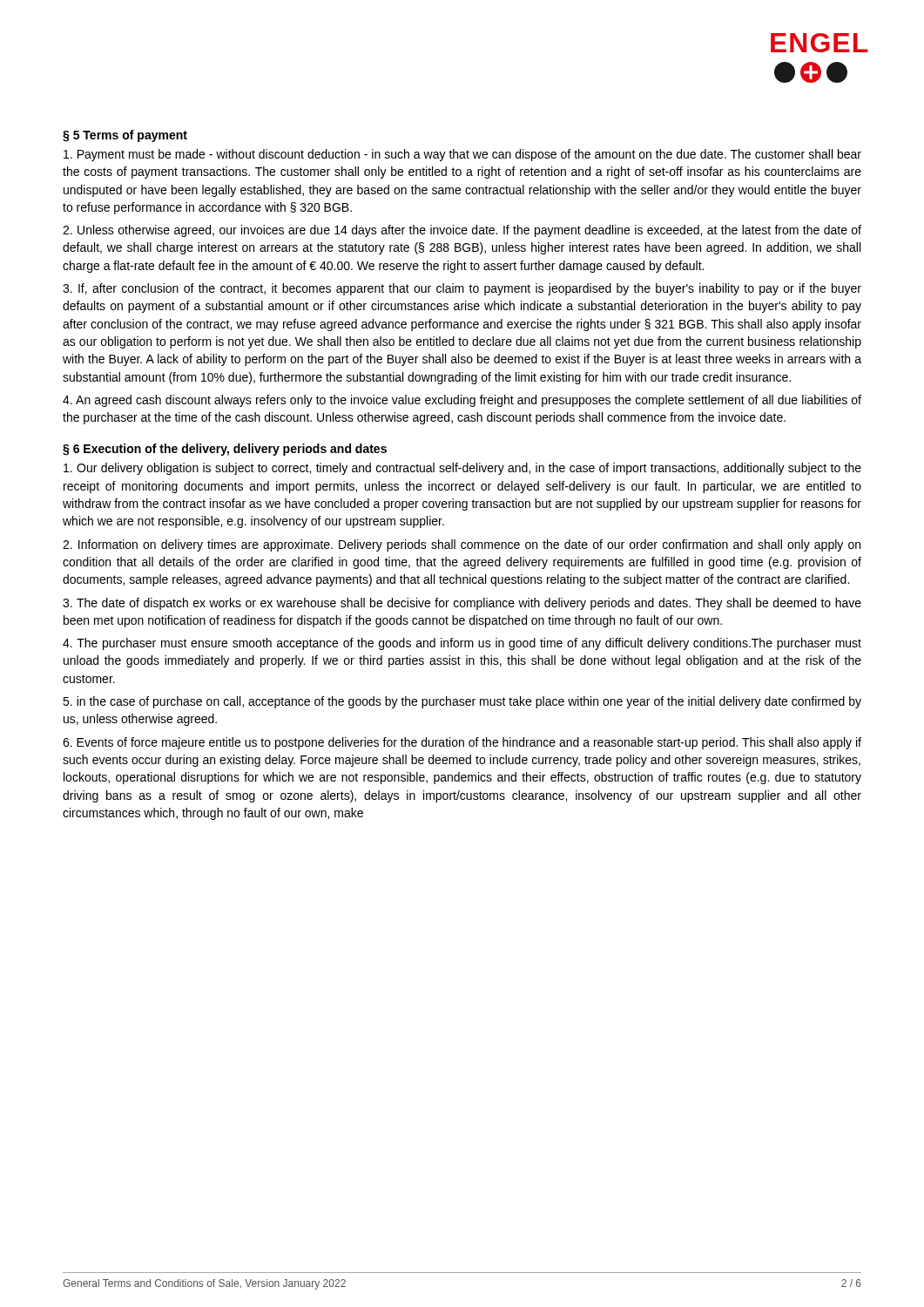
Task: Select the text block that says "An agreed cash discount"
Action: point(462,409)
